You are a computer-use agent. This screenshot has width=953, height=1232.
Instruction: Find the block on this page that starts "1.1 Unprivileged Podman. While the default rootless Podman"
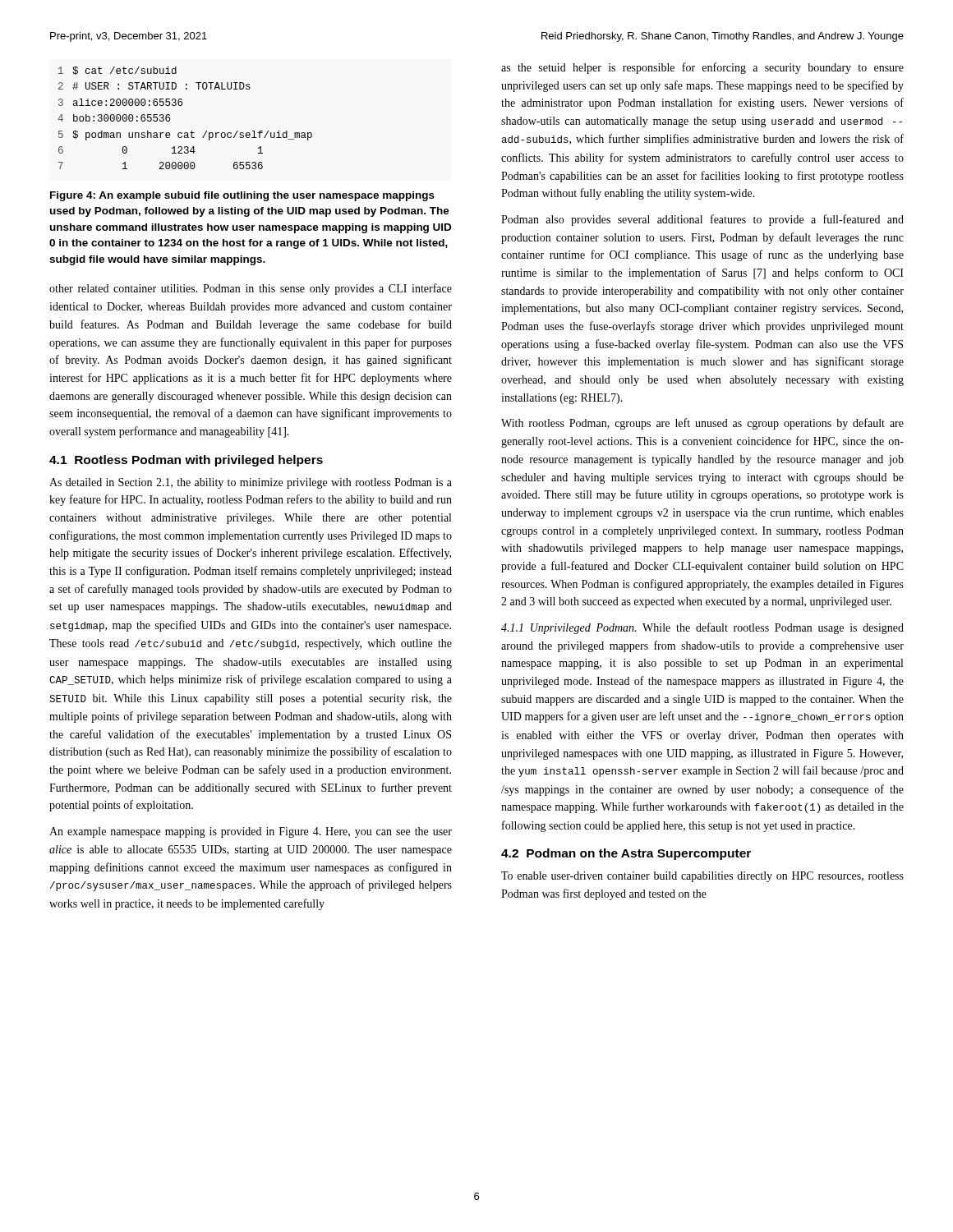(702, 727)
